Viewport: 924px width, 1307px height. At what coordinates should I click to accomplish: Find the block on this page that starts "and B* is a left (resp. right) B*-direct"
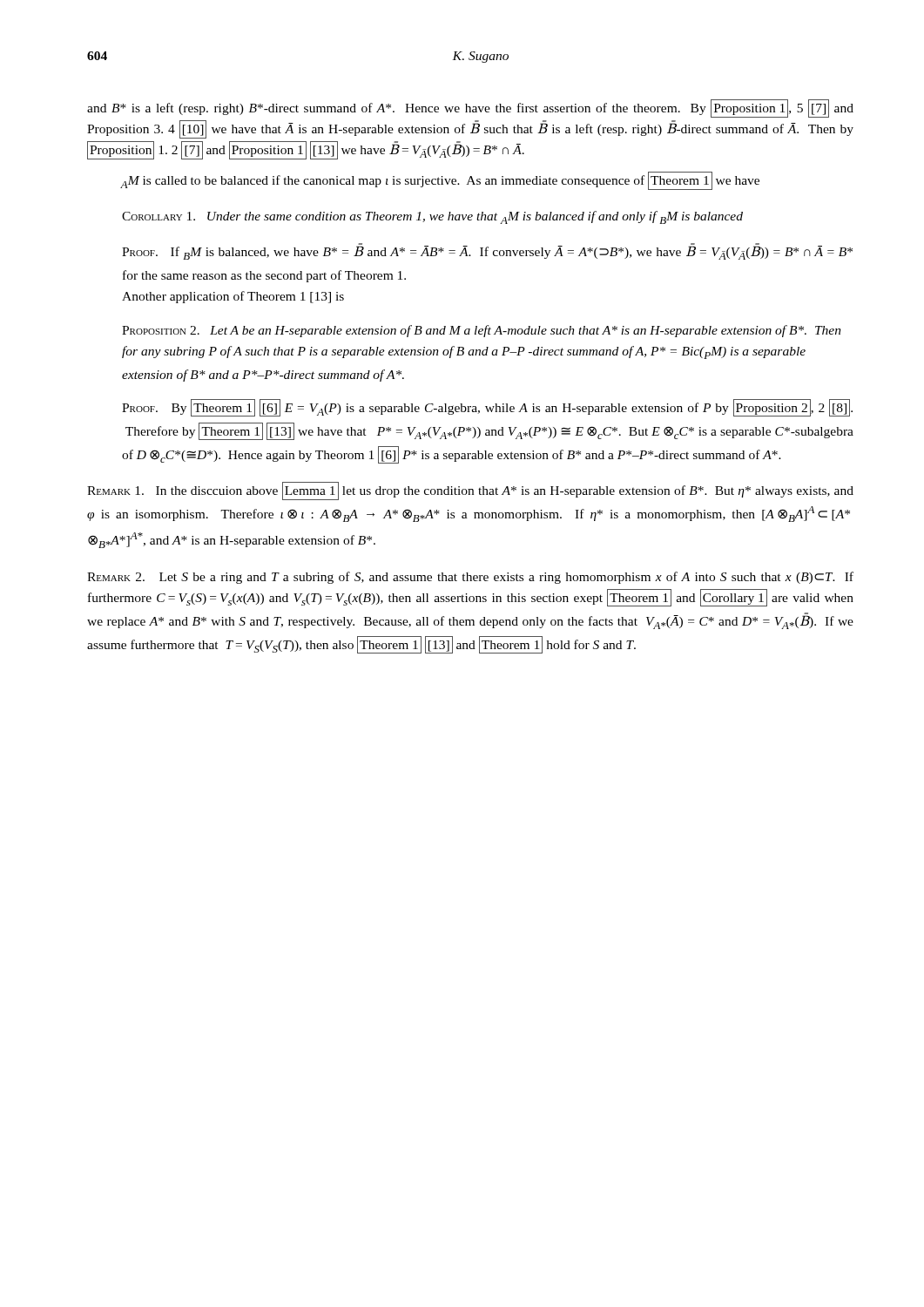click(x=470, y=130)
